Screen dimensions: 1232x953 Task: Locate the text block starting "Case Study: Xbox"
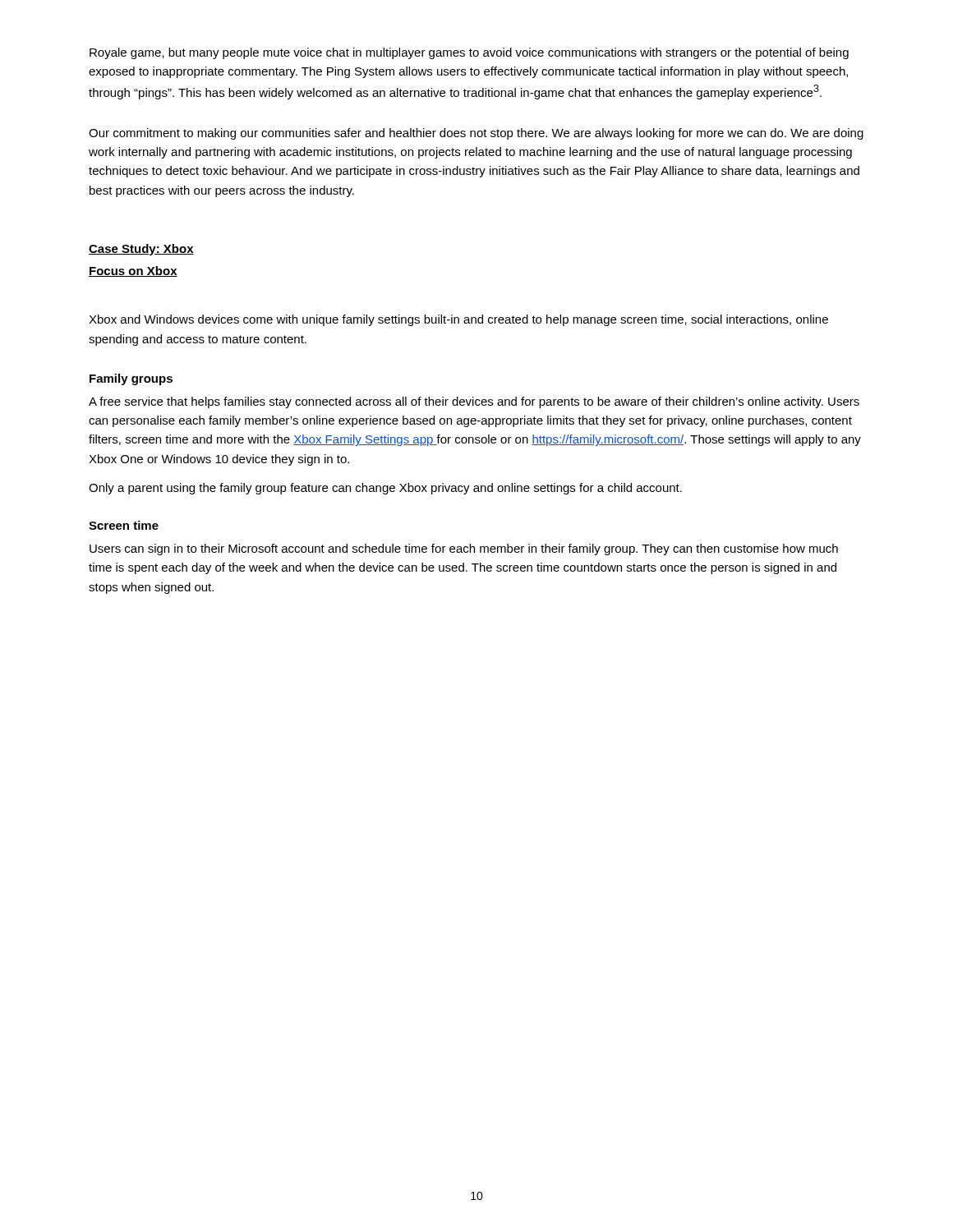click(x=141, y=248)
